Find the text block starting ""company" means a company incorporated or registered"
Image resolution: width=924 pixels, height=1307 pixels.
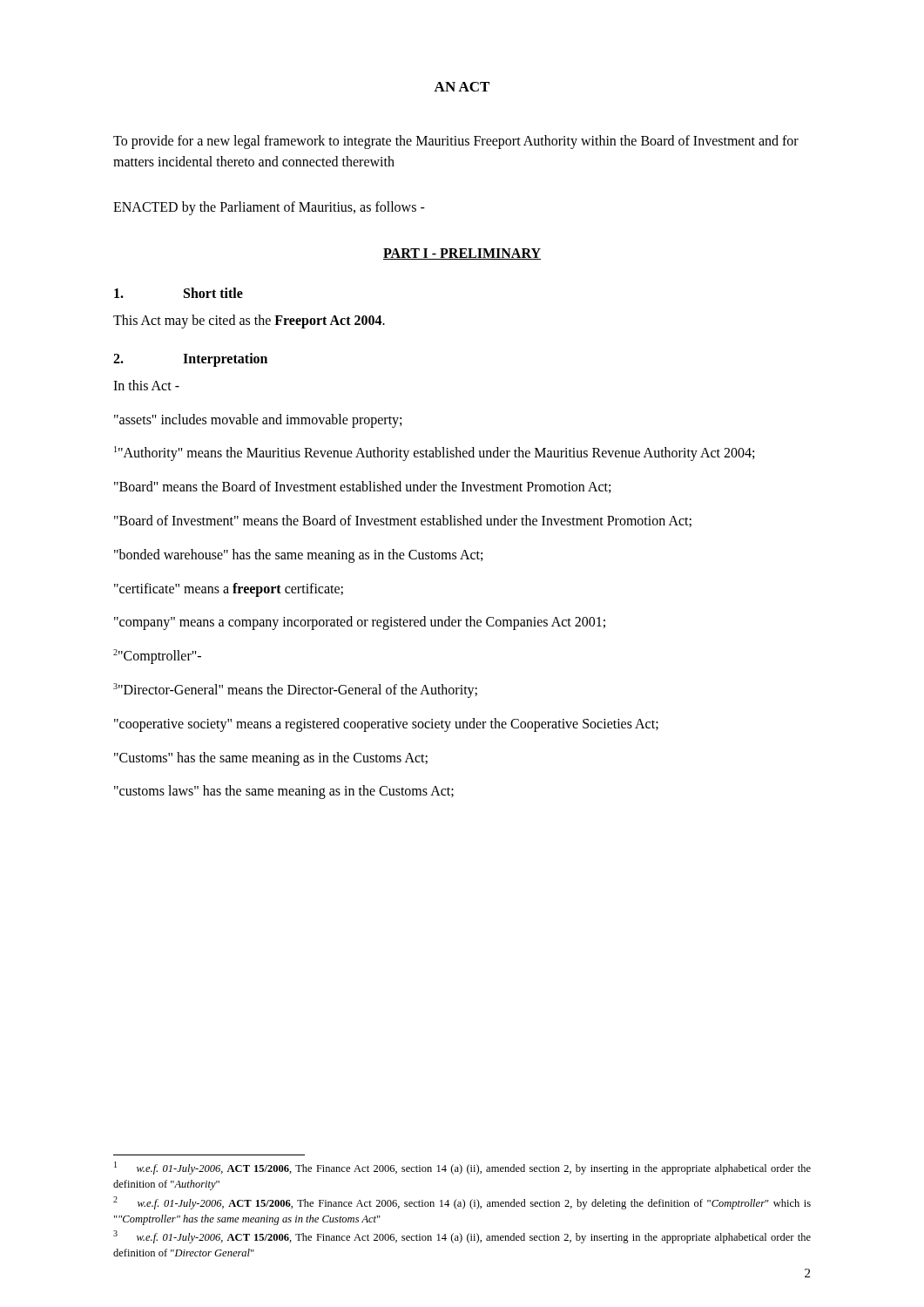click(x=360, y=622)
